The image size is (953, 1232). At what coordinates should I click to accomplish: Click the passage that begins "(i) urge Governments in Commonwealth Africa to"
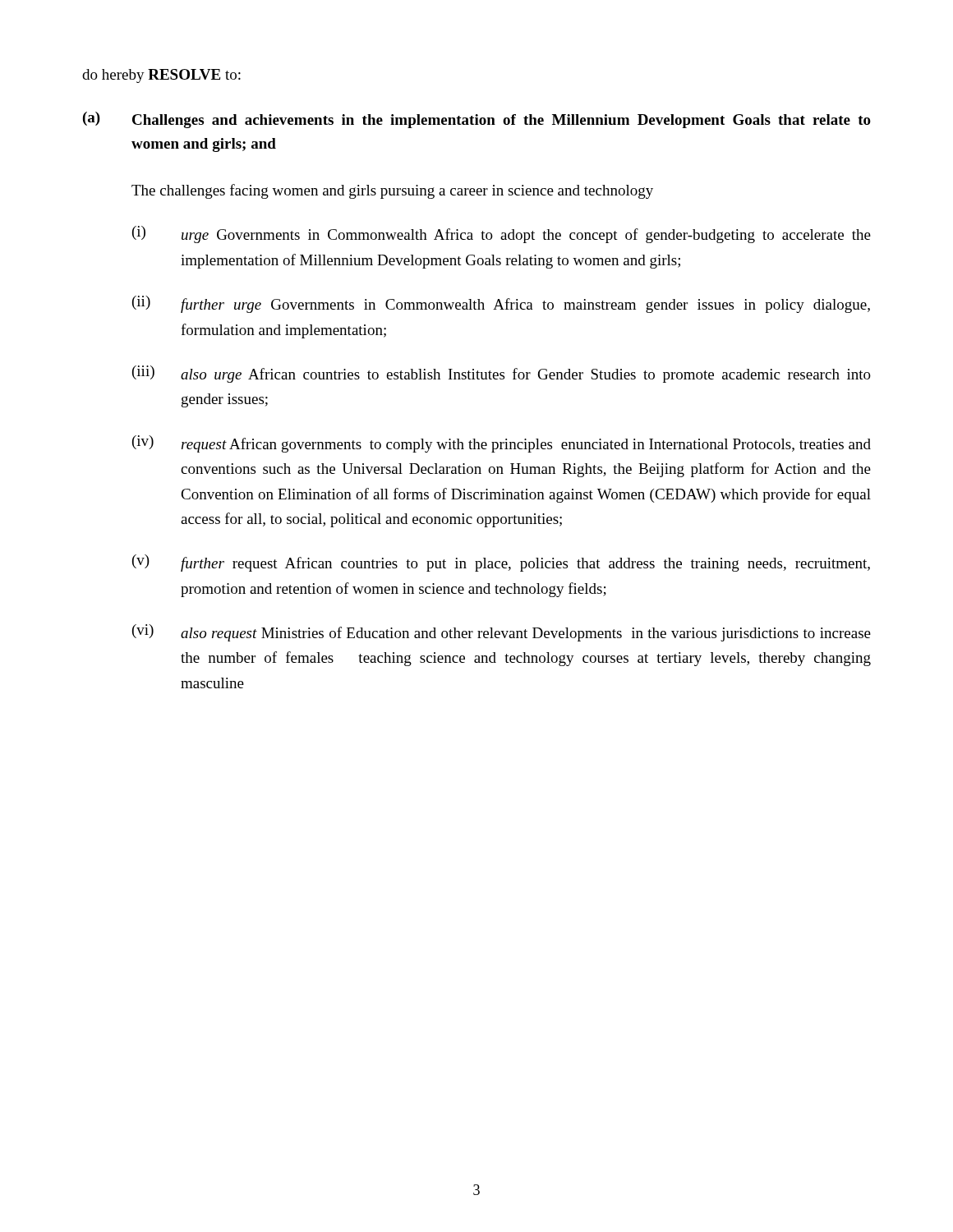[x=501, y=248]
